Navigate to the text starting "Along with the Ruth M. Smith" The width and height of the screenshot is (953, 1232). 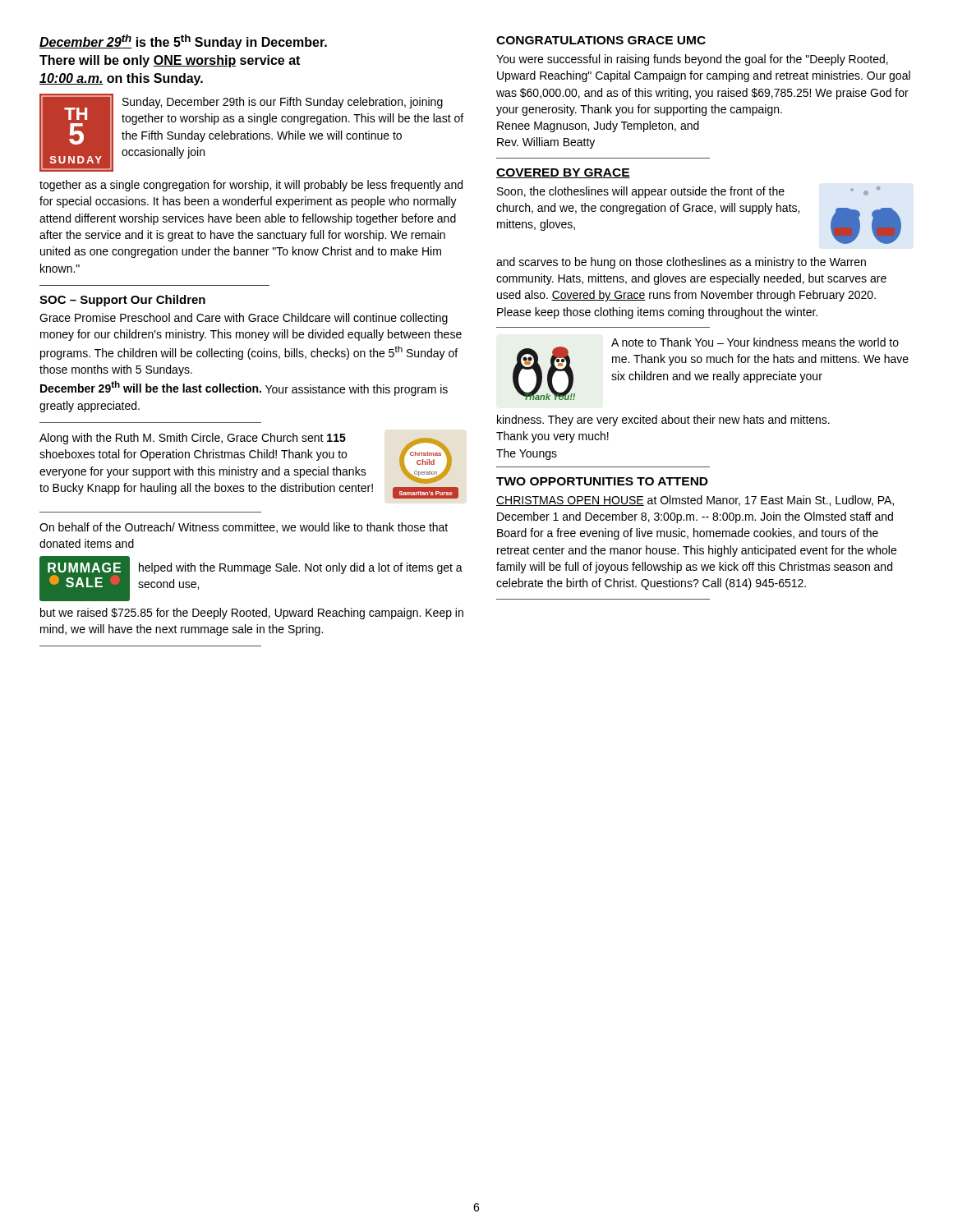coord(207,463)
